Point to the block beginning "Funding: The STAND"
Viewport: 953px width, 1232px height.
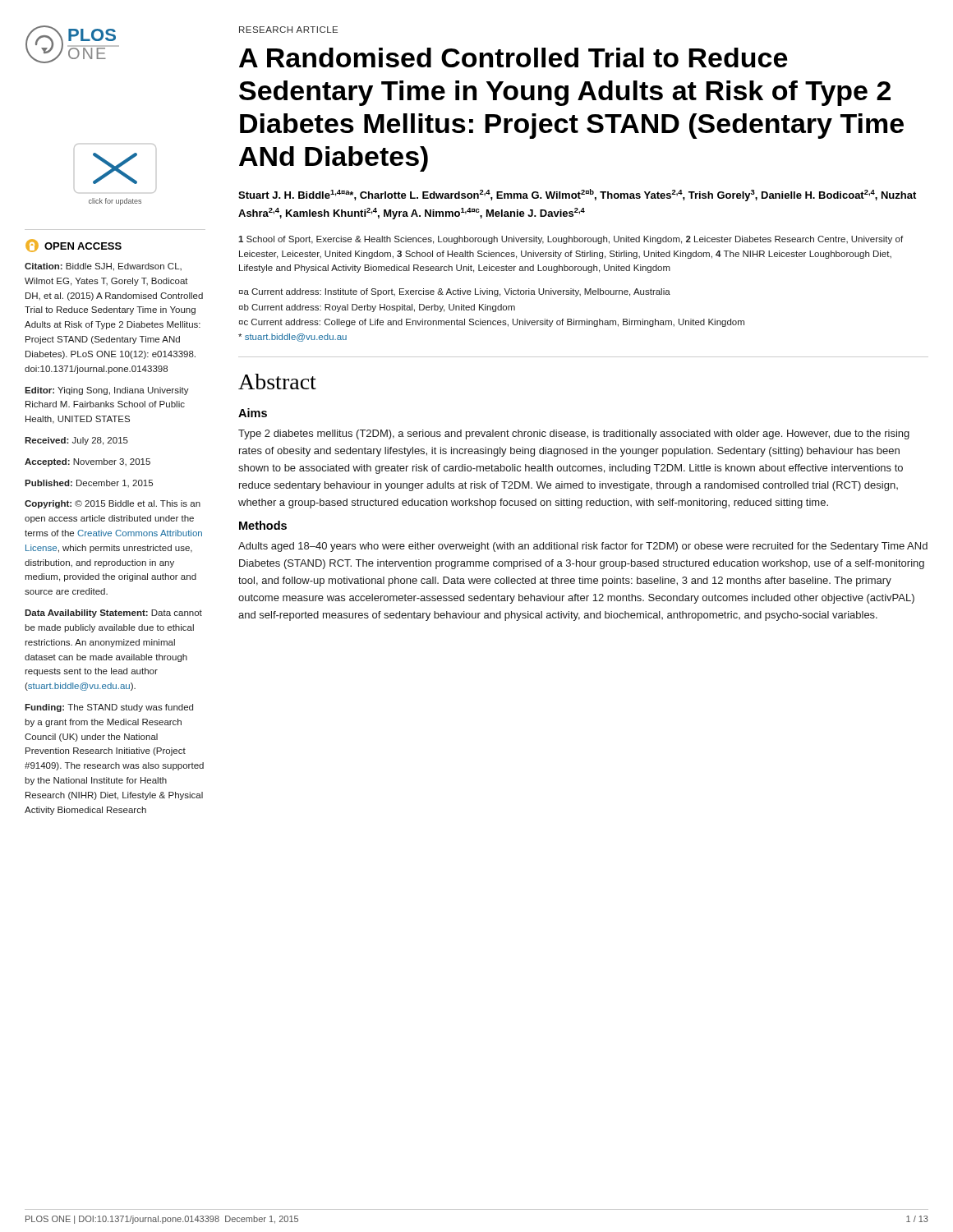coord(114,758)
